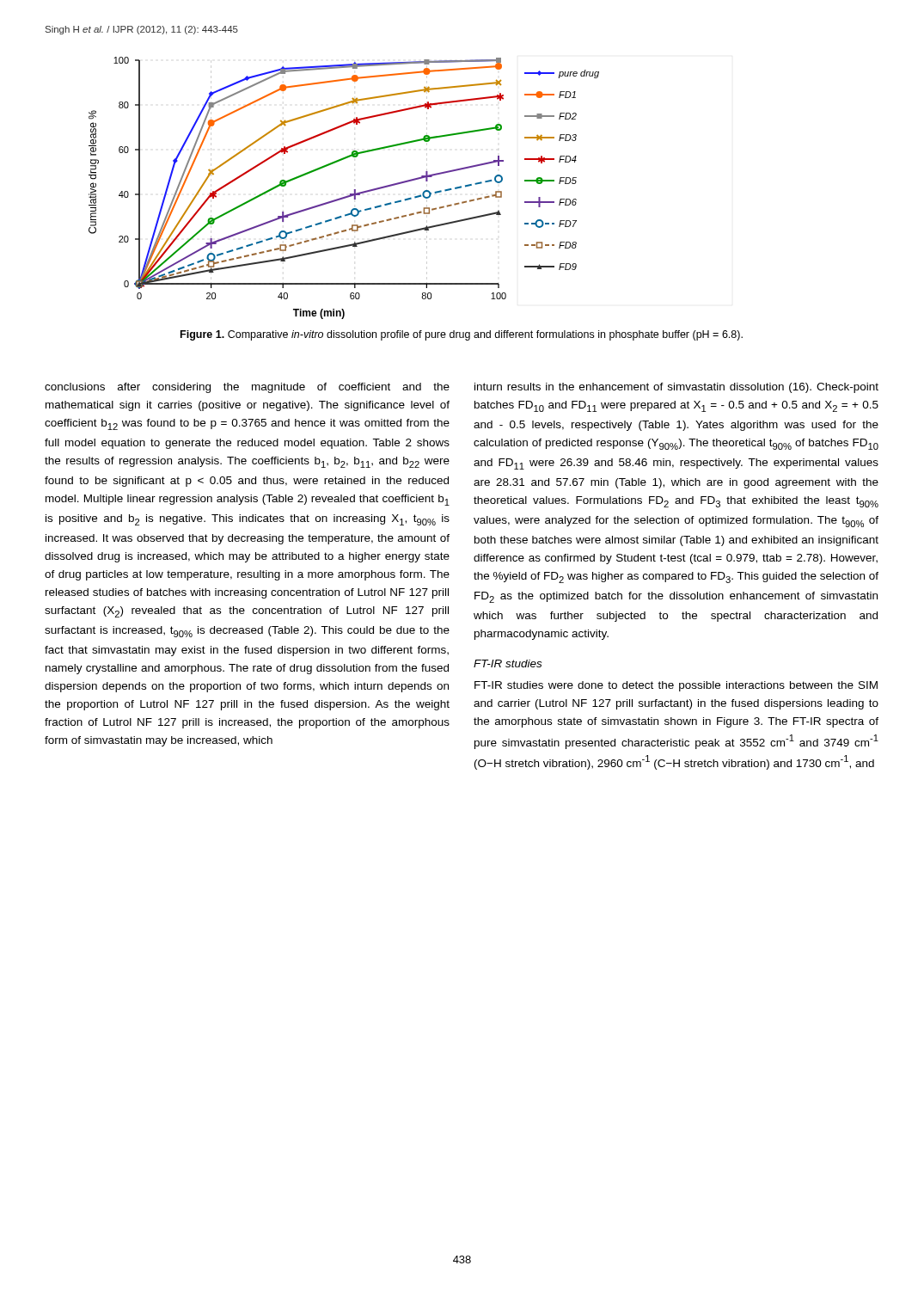This screenshot has height=1290, width=924.
Task: Click the caption that begins "Figure 1. Comparative in-vitro dissolution profile"
Action: pyautogui.click(x=462, y=335)
